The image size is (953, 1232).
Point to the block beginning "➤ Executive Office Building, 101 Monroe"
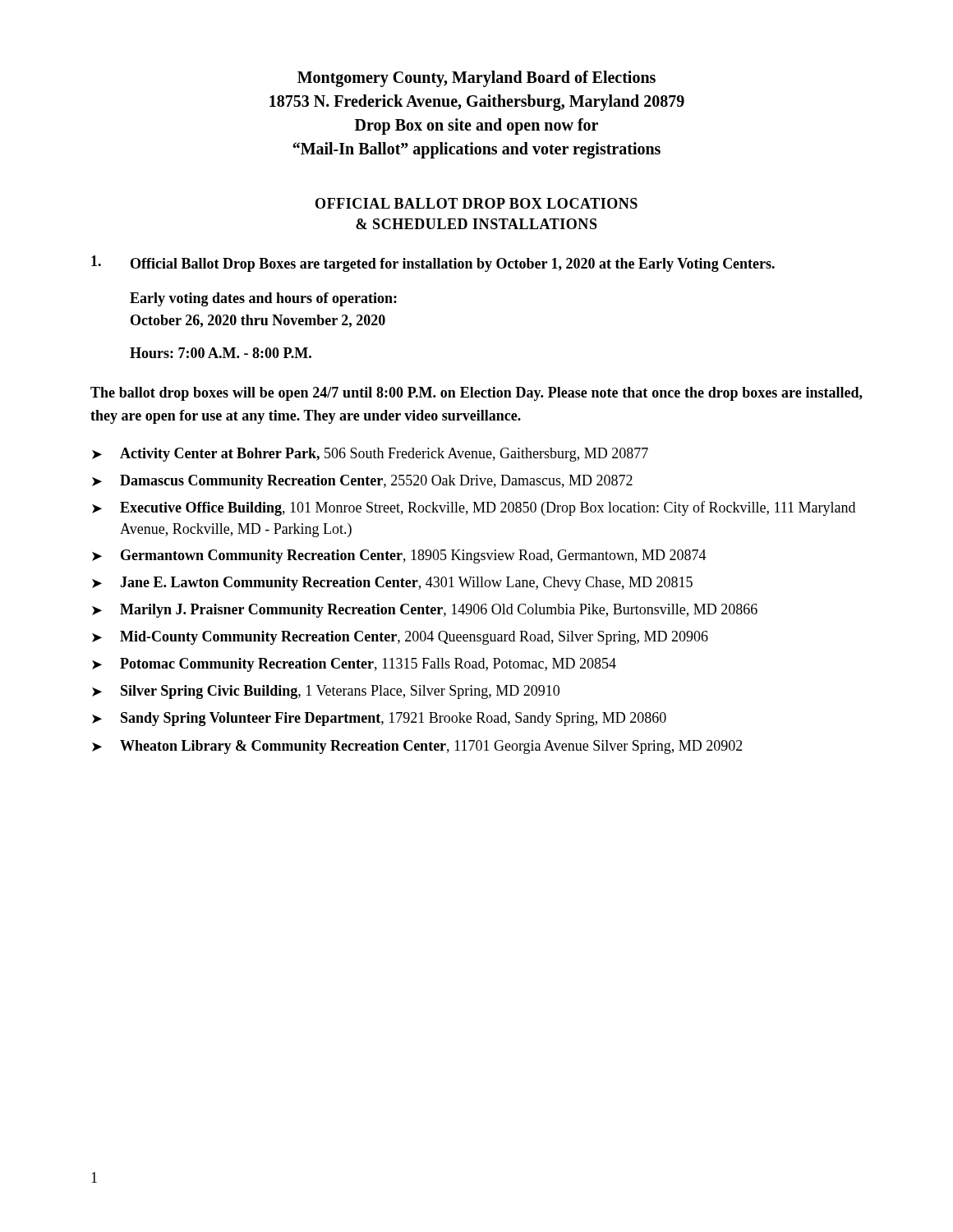coord(476,518)
